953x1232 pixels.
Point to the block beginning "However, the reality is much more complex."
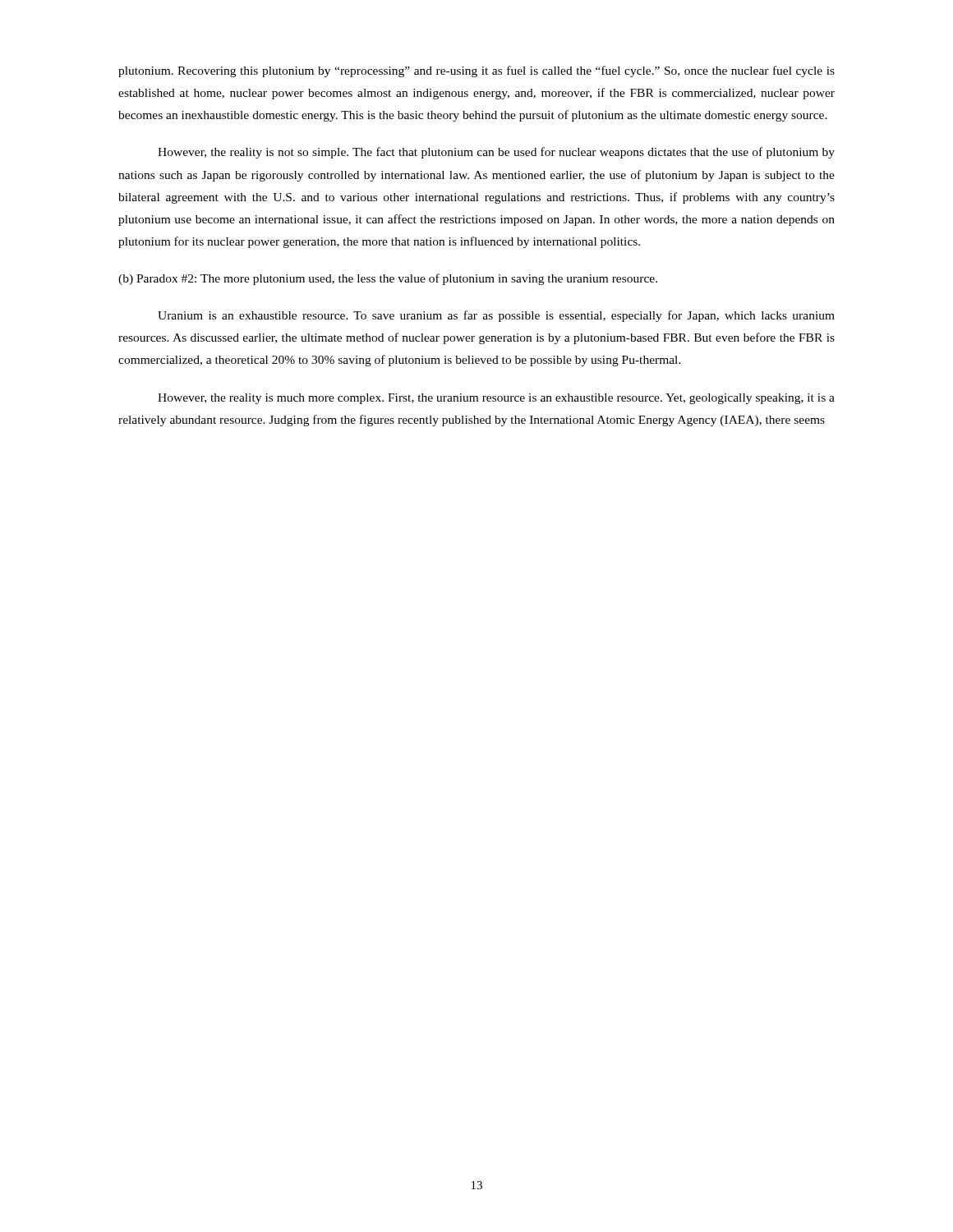(476, 408)
